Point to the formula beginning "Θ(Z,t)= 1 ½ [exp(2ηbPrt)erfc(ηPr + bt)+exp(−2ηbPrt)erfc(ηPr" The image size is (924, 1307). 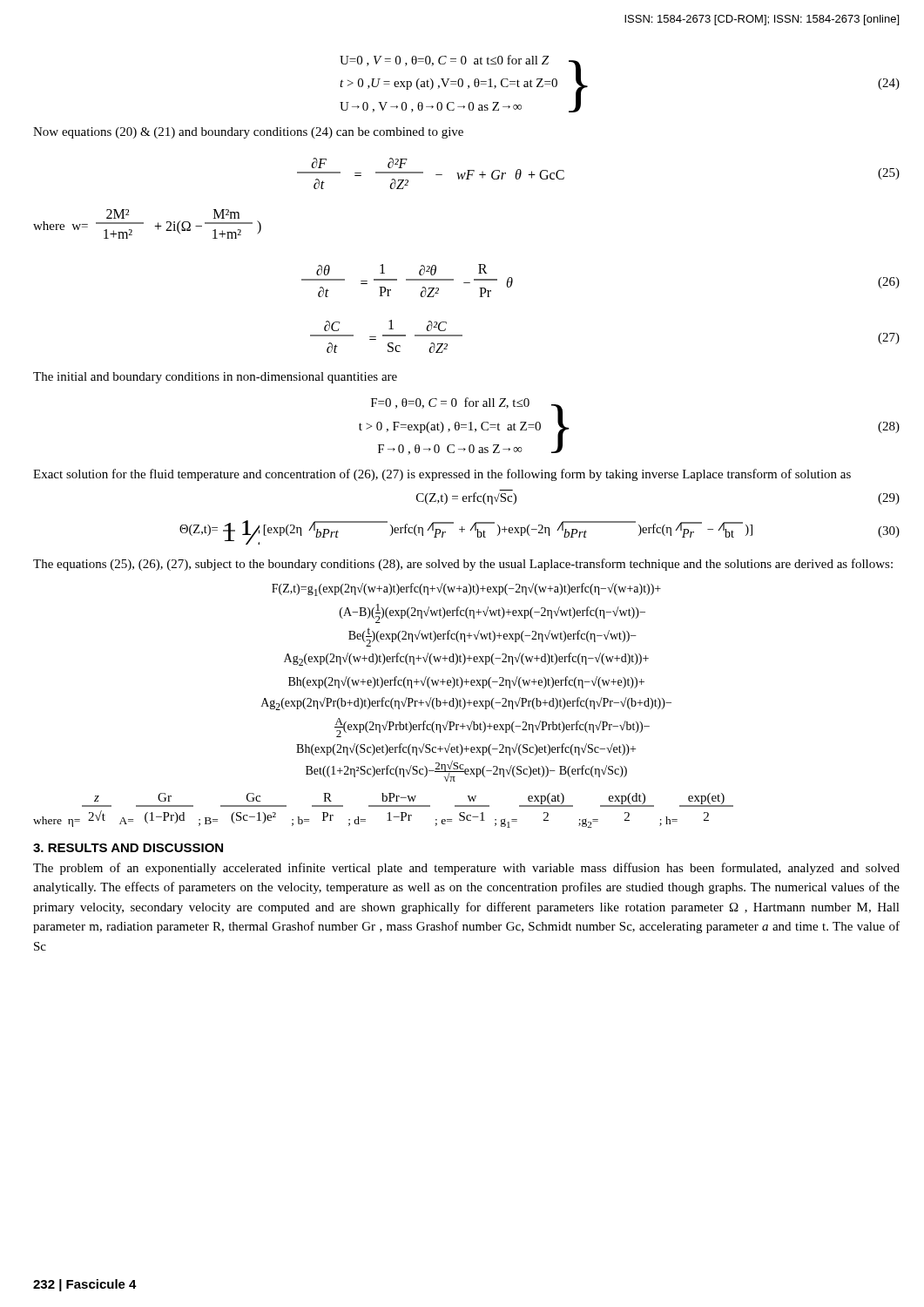click(539, 530)
